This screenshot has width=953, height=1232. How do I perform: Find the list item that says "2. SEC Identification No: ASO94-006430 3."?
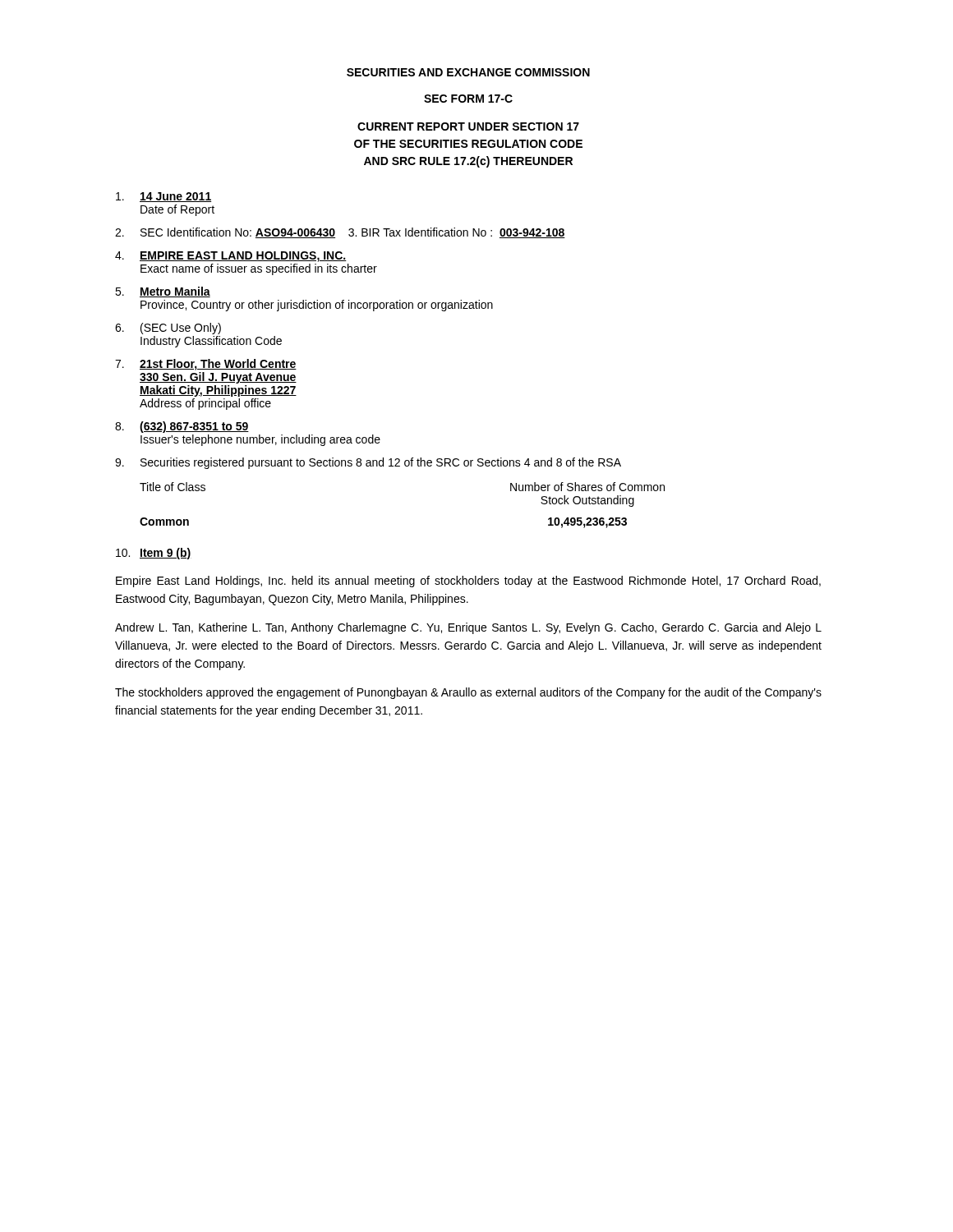coord(468,232)
